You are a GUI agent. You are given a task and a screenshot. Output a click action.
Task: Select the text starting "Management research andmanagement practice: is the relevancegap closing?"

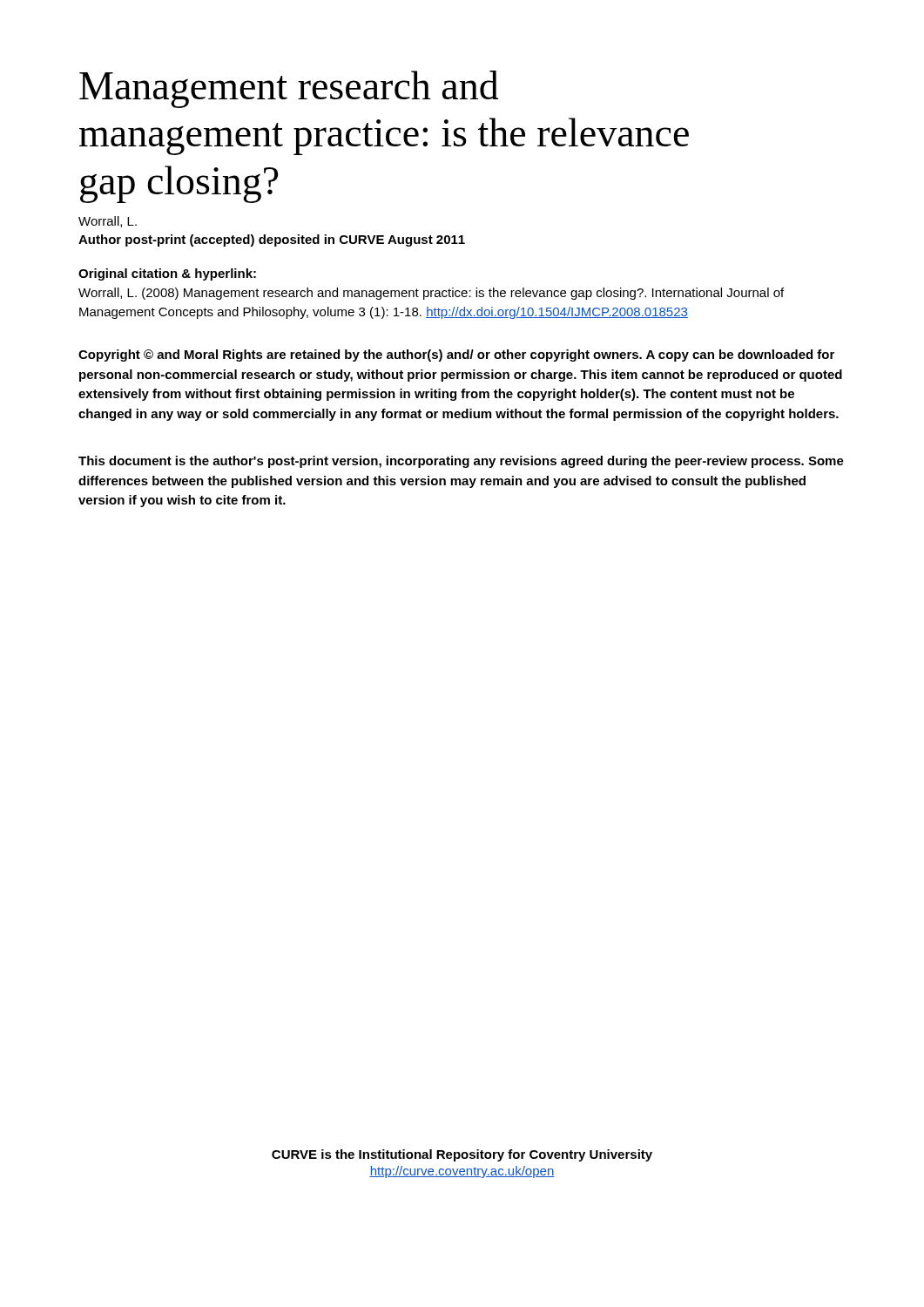pyautogui.click(x=462, y=134)
